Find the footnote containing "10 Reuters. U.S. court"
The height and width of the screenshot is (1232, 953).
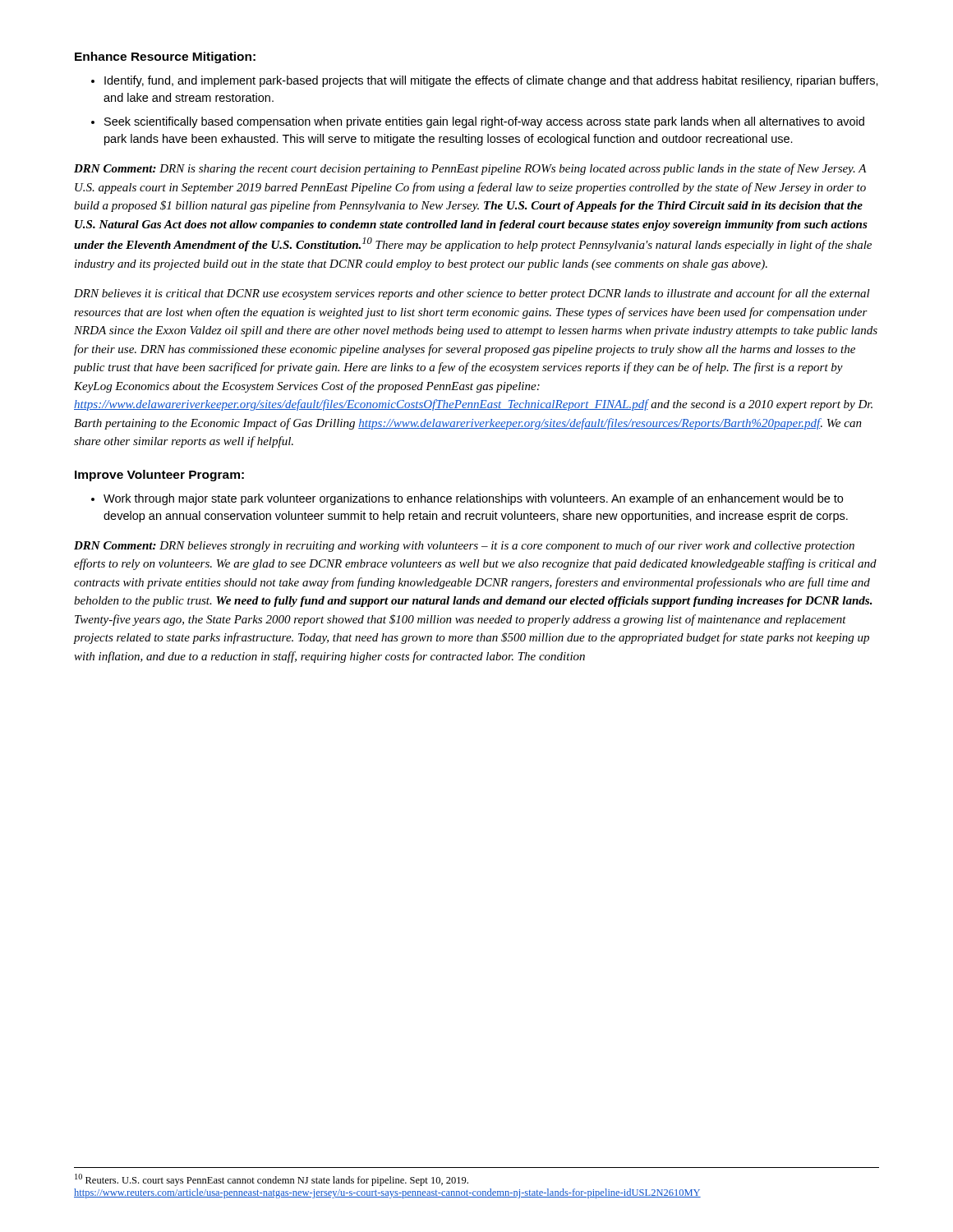pos(387,1185)
